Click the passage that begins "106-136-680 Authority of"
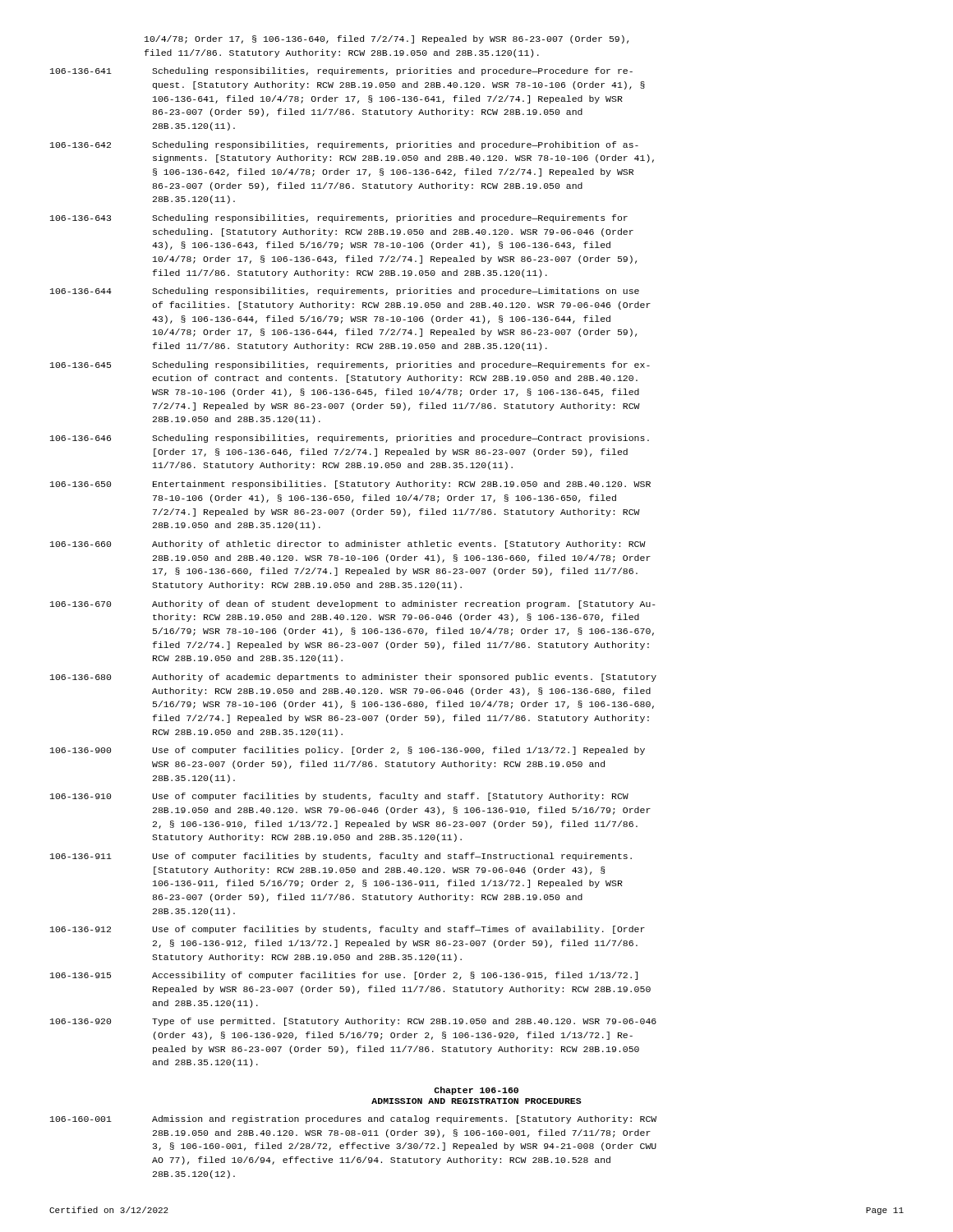 (x=476, y=705)
